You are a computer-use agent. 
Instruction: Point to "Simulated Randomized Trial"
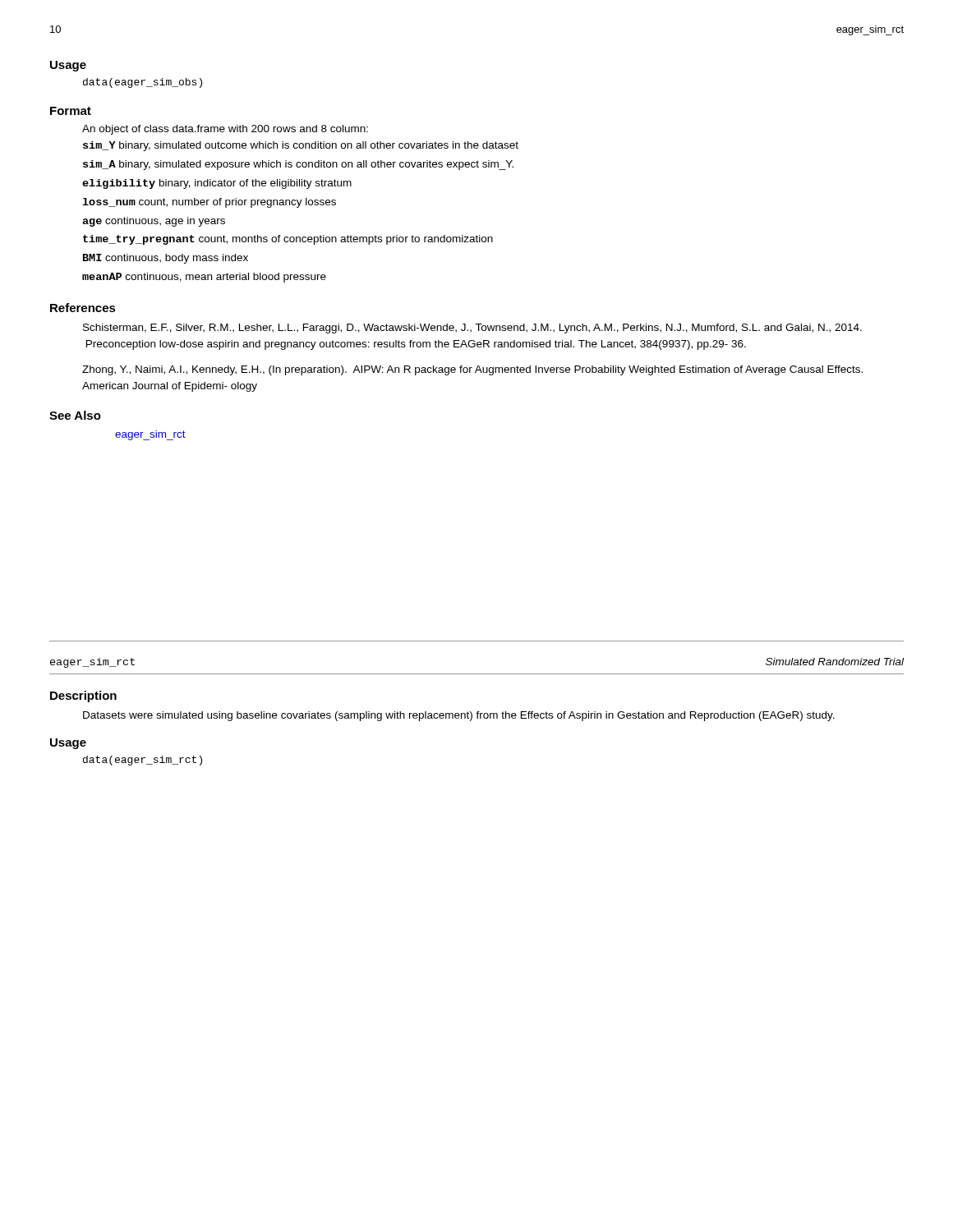[x=834, y=662]
